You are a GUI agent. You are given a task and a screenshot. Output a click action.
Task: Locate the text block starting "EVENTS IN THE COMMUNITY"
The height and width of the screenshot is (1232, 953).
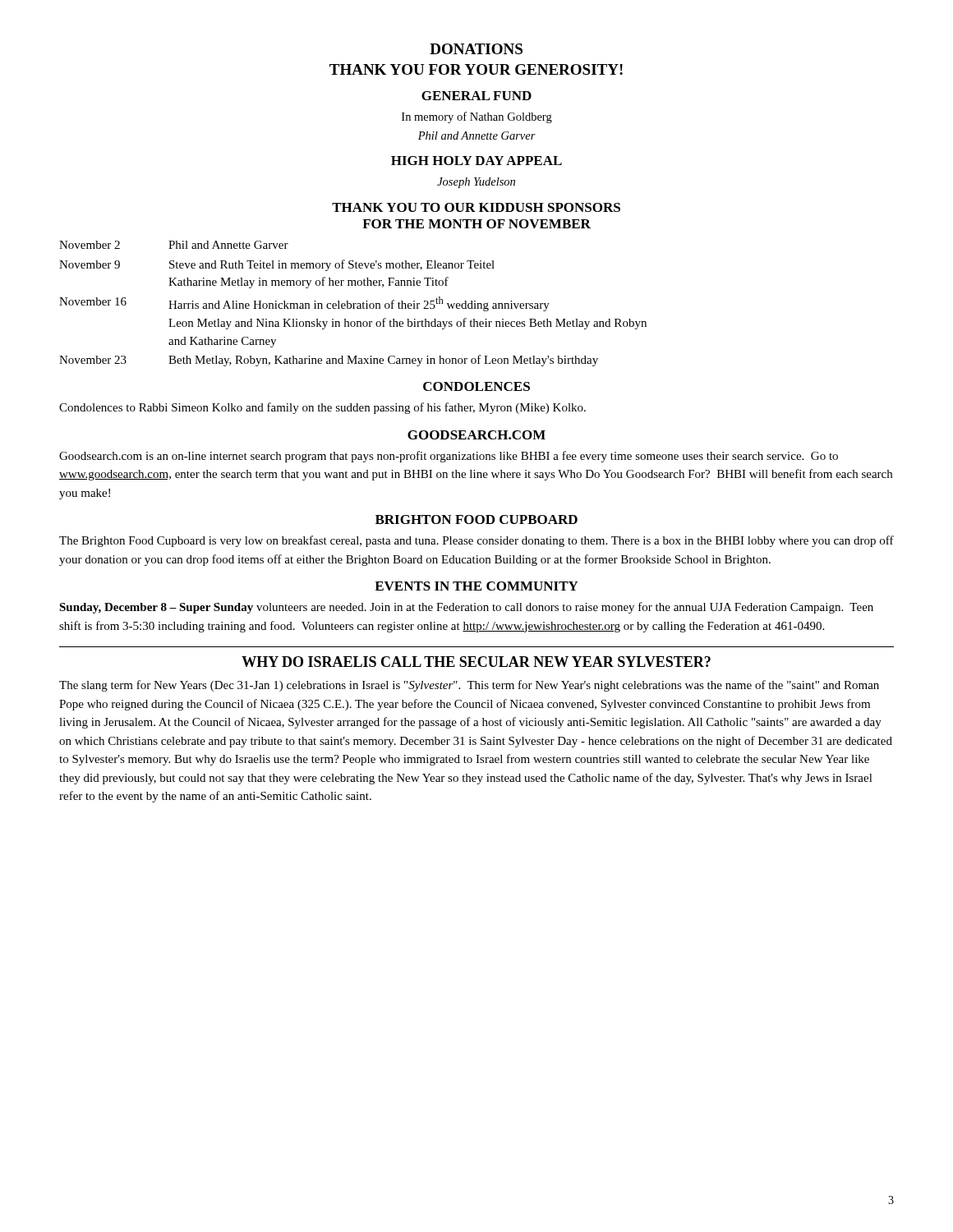click(476, 586)
